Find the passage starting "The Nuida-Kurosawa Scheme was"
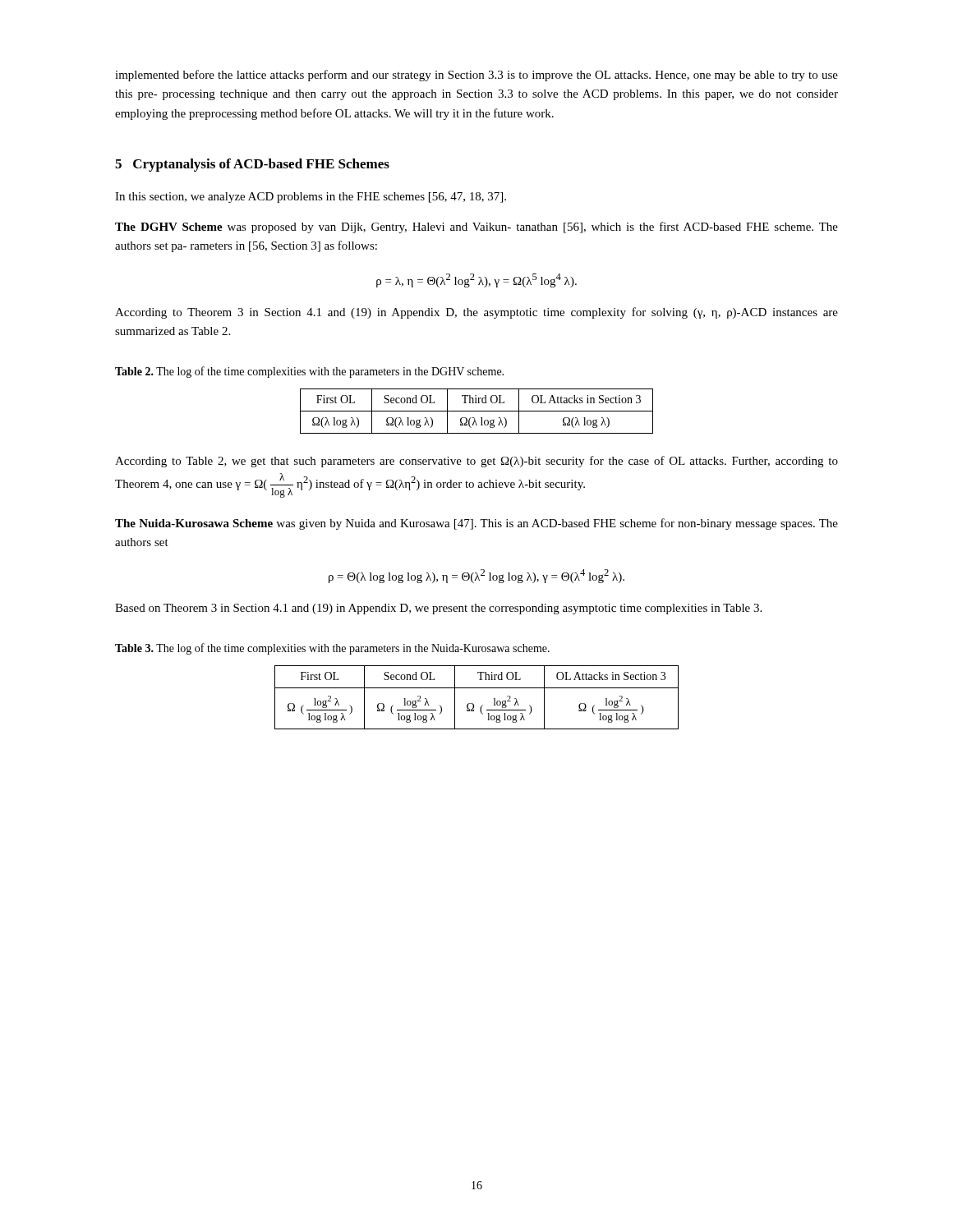 pyautogui.click(x=476, y=532)
